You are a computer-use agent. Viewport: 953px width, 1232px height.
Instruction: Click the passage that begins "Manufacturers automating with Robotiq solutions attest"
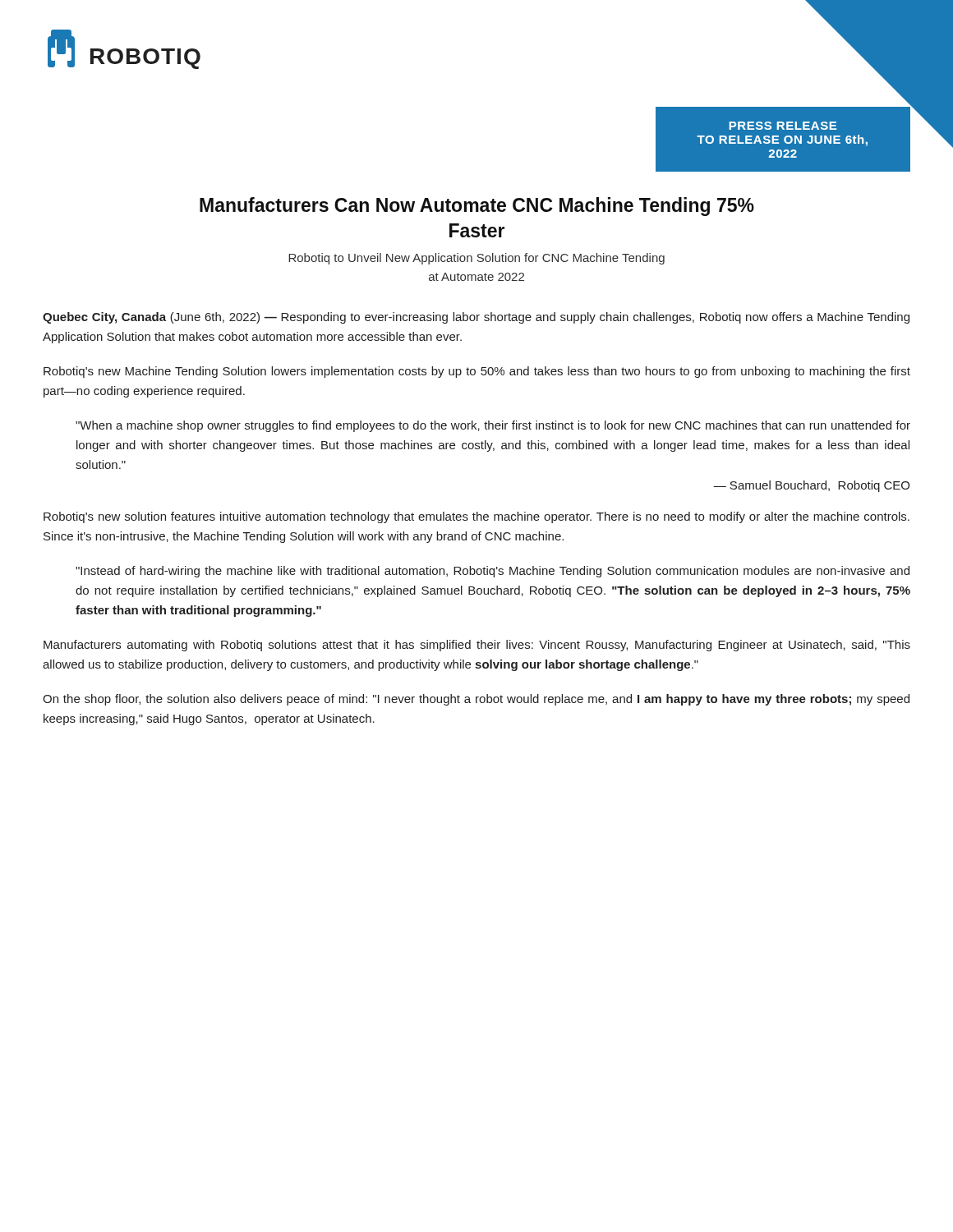pyautogui.click(x=476, y=654)
